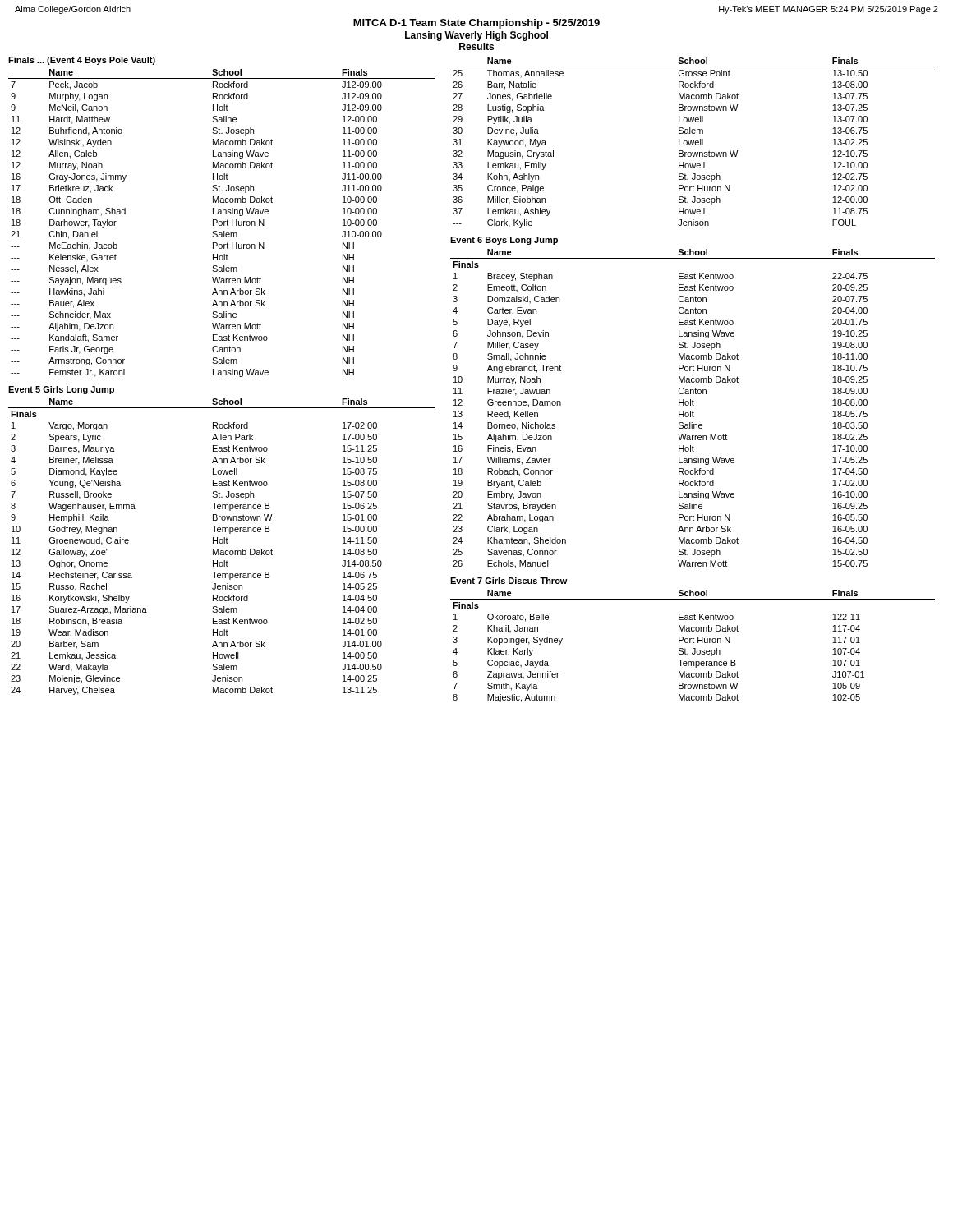The height and width of the screenshot is (1232, 953).
Task: Where does it say "Finals ... (Event 4 Boys Pole Vault)"?
Action: coord(82,60)
